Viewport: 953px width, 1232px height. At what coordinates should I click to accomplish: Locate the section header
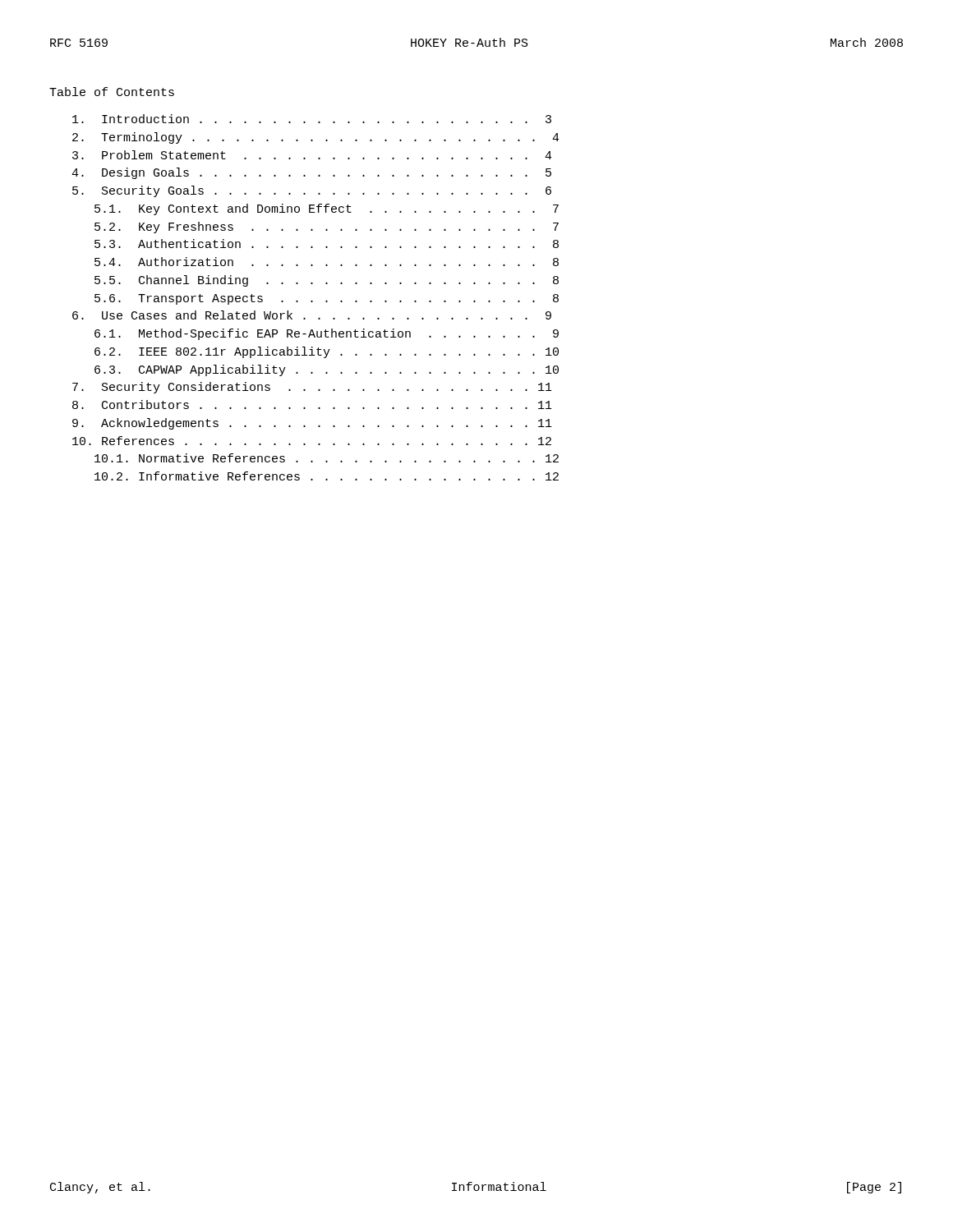(x=112, y=93)
